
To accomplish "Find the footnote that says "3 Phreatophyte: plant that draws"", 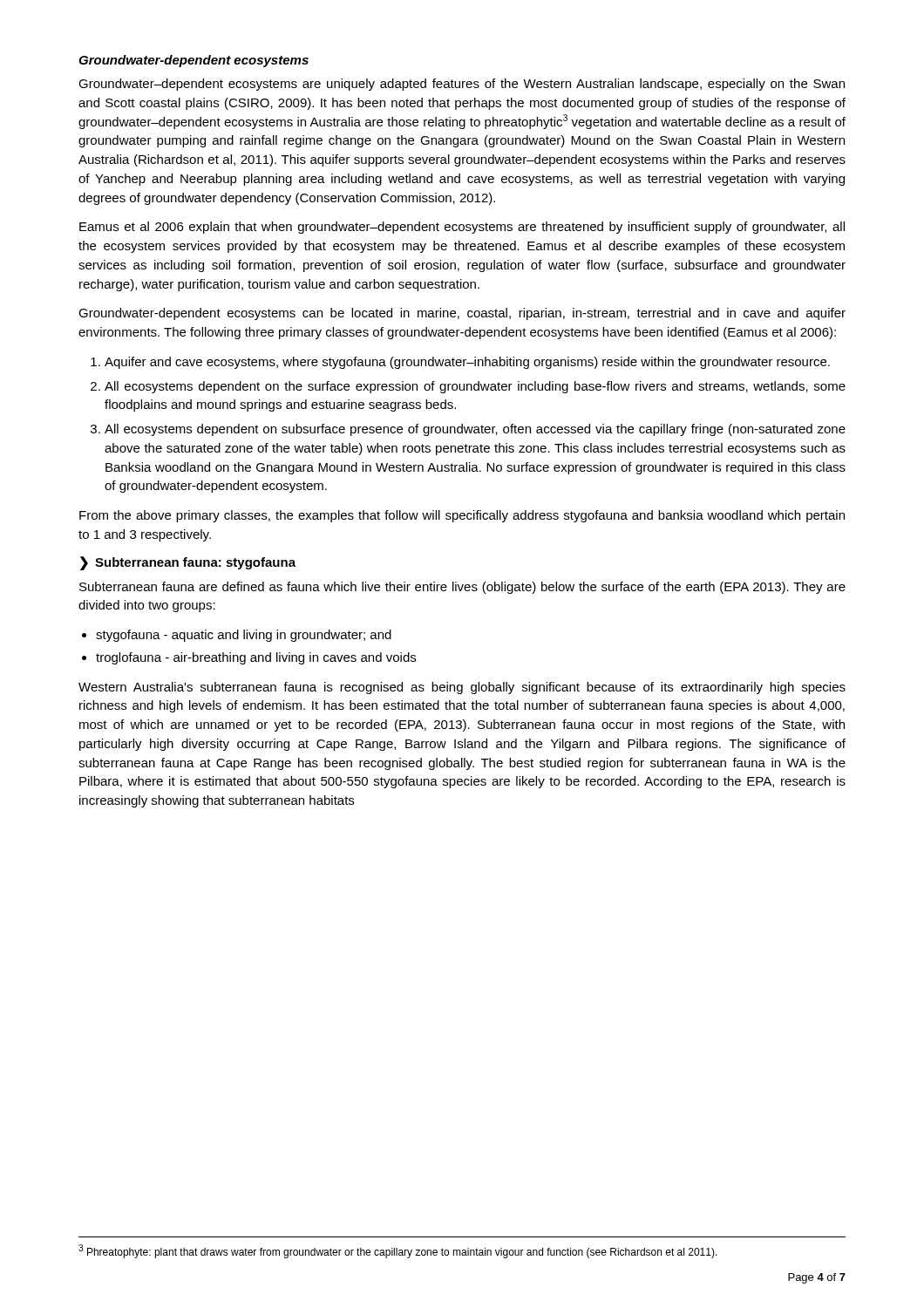I will [398, 1251].
